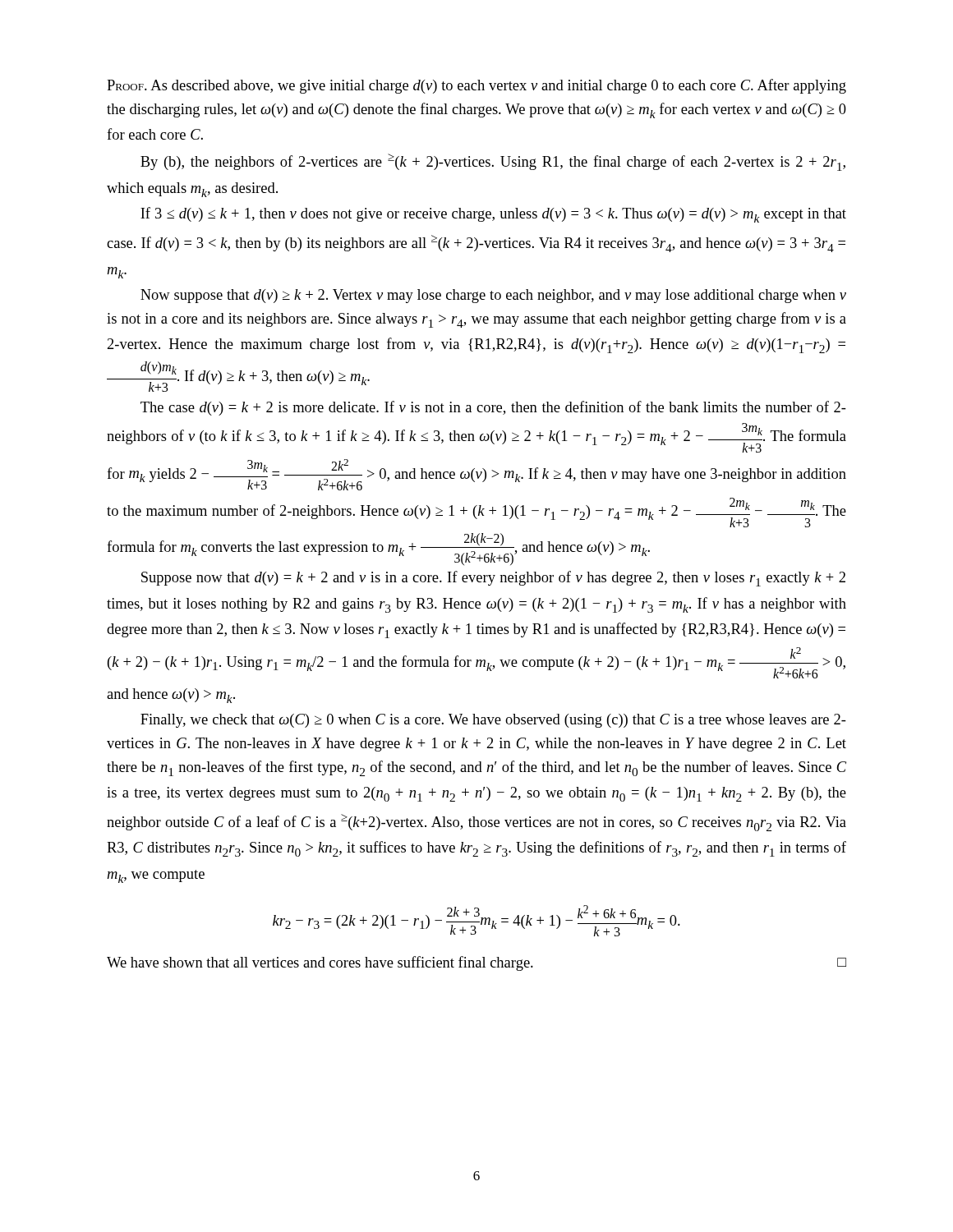Point to the text block starting "Now suppose that d(v) ≥"
953x1232 pixels.
tap(476, 341)
